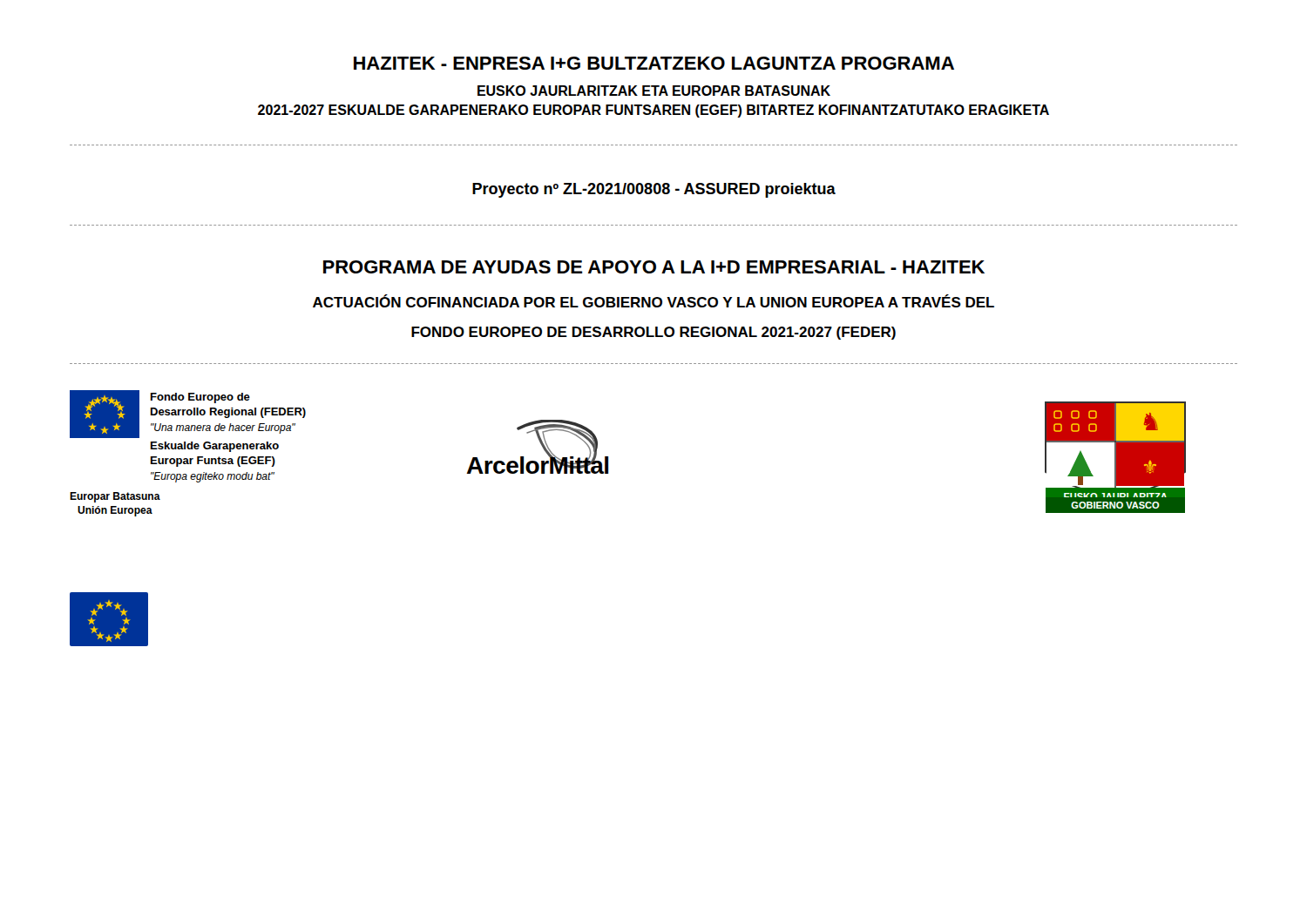The image size is (1307, 924).
Task: Find the title on this page that starts "HAZITEK - ENPRESA I+G BULTZATZEKO LAGUNTZA"
Action: (x=654, y=85)
